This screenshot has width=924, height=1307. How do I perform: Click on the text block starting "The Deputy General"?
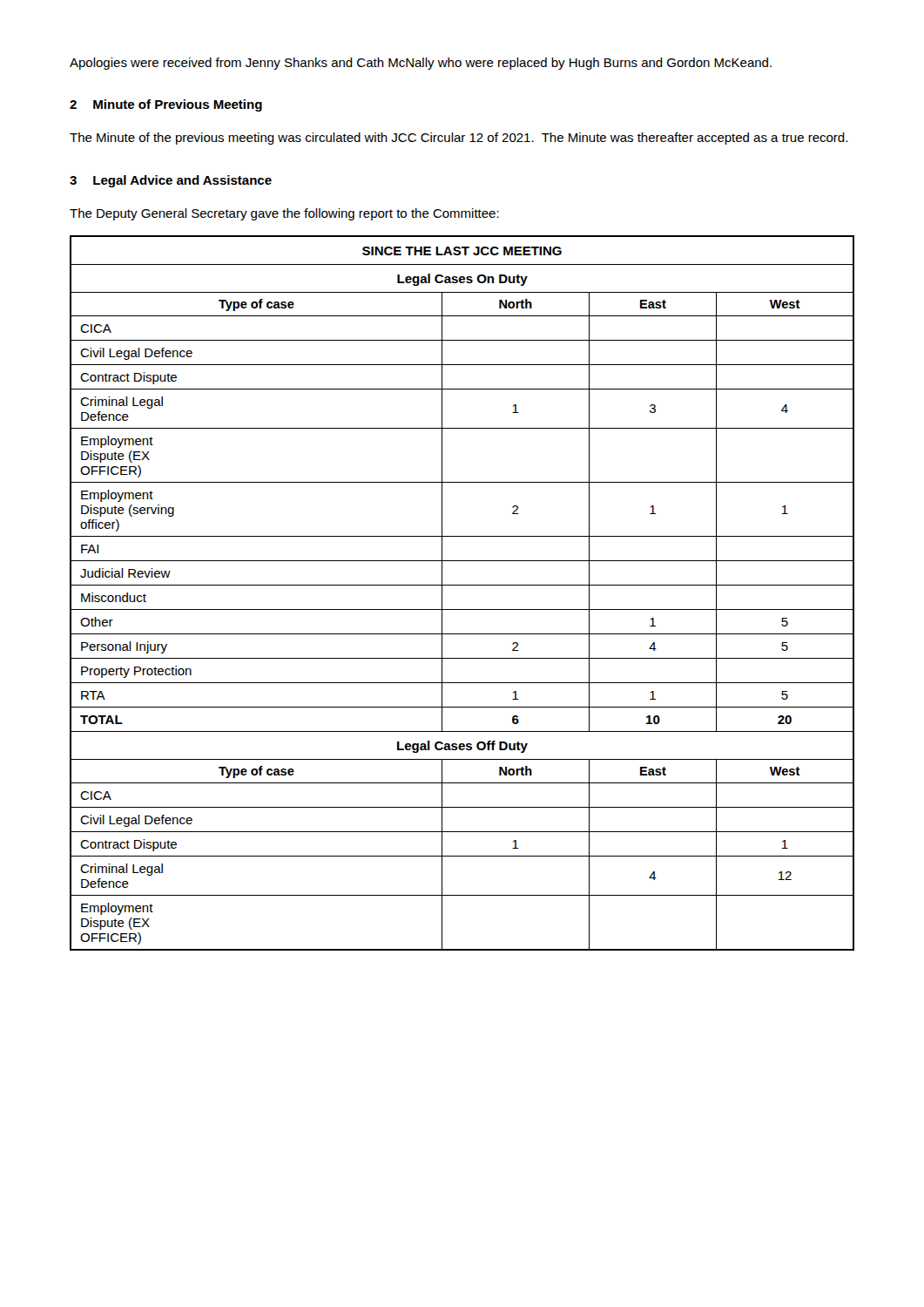285,213
